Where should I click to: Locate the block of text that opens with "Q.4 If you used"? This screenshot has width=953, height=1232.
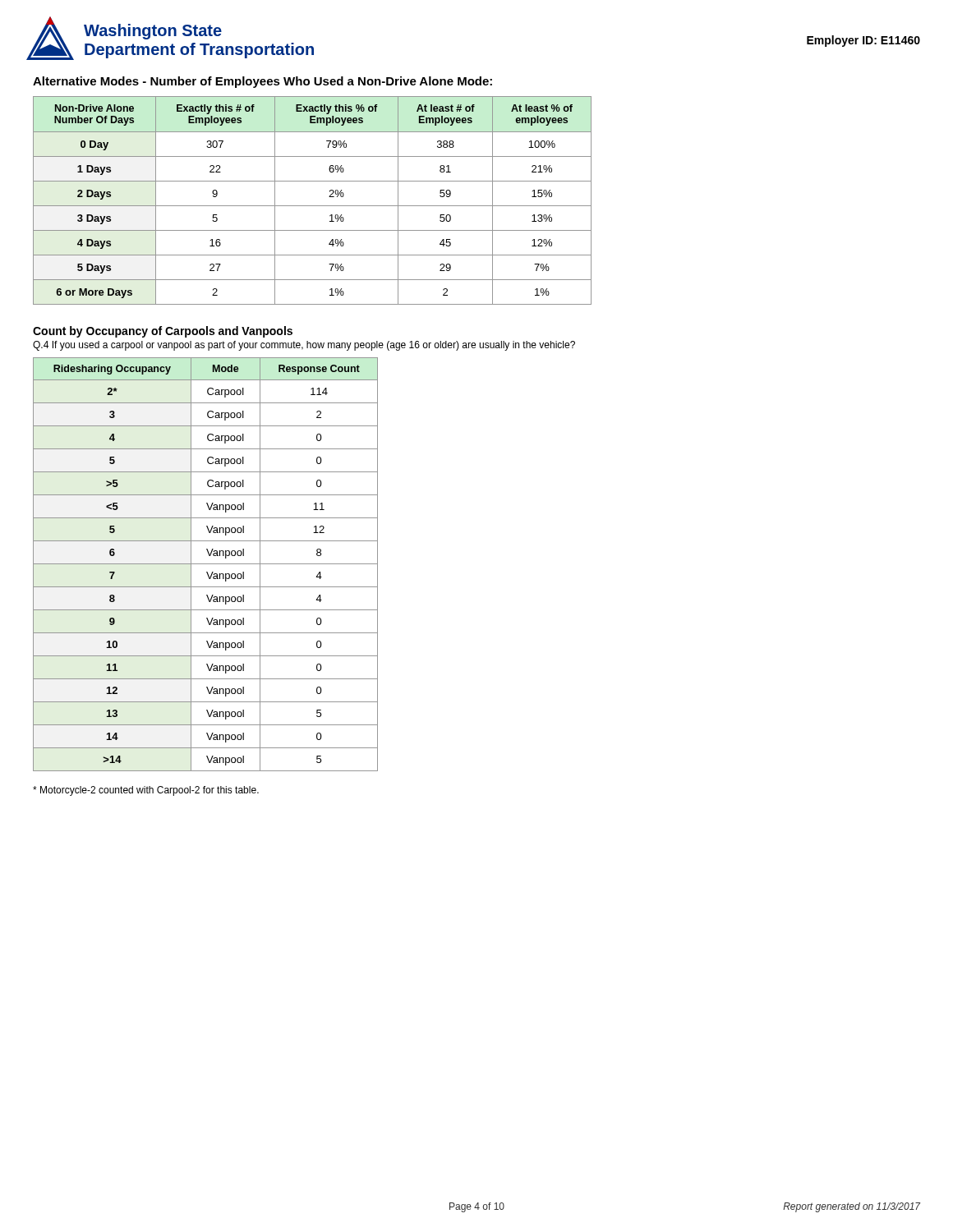(x=304, y=345)
